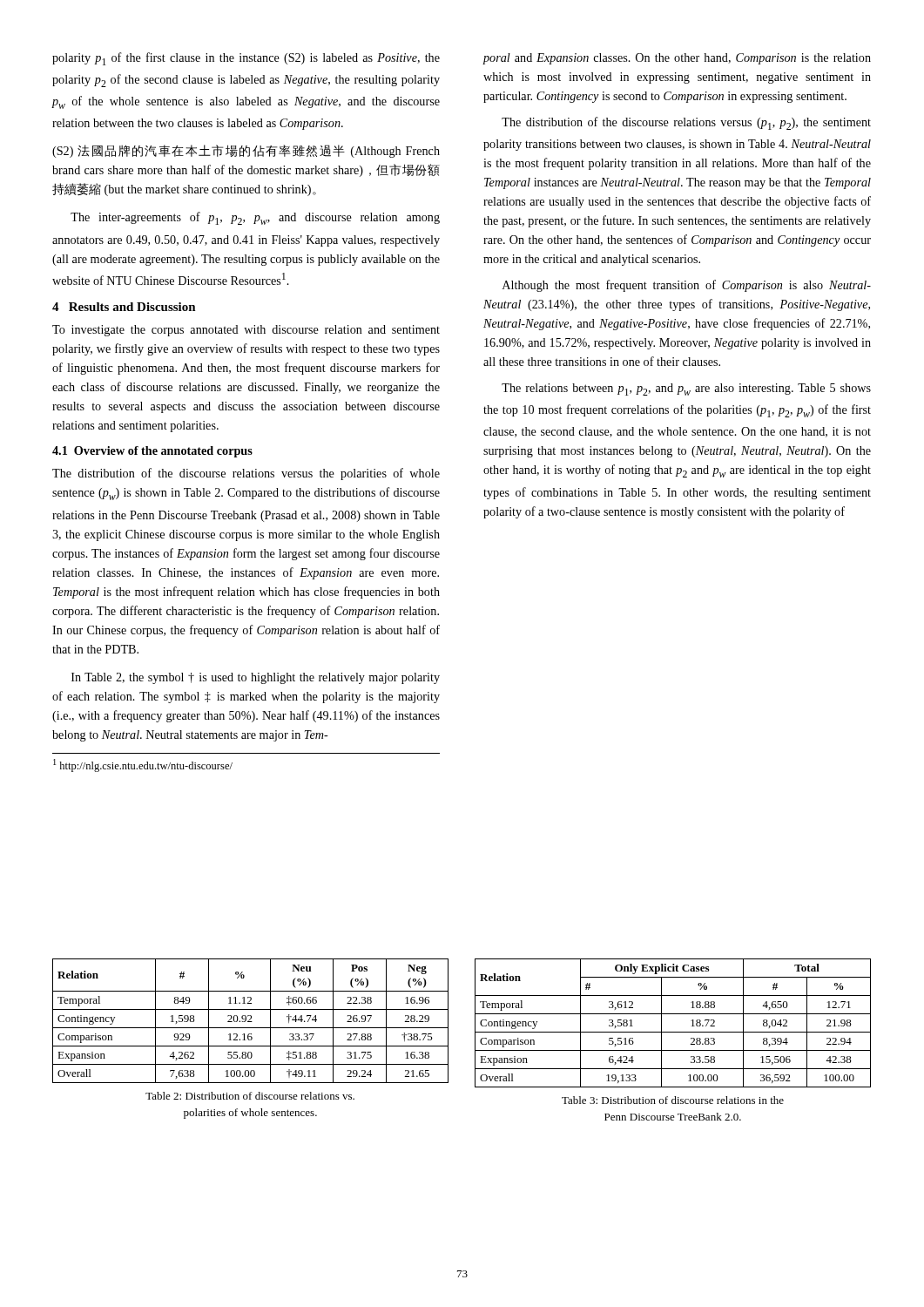
Task: Point to the text block starting "Table 3: Distribution"
Action: [673, 1108]
